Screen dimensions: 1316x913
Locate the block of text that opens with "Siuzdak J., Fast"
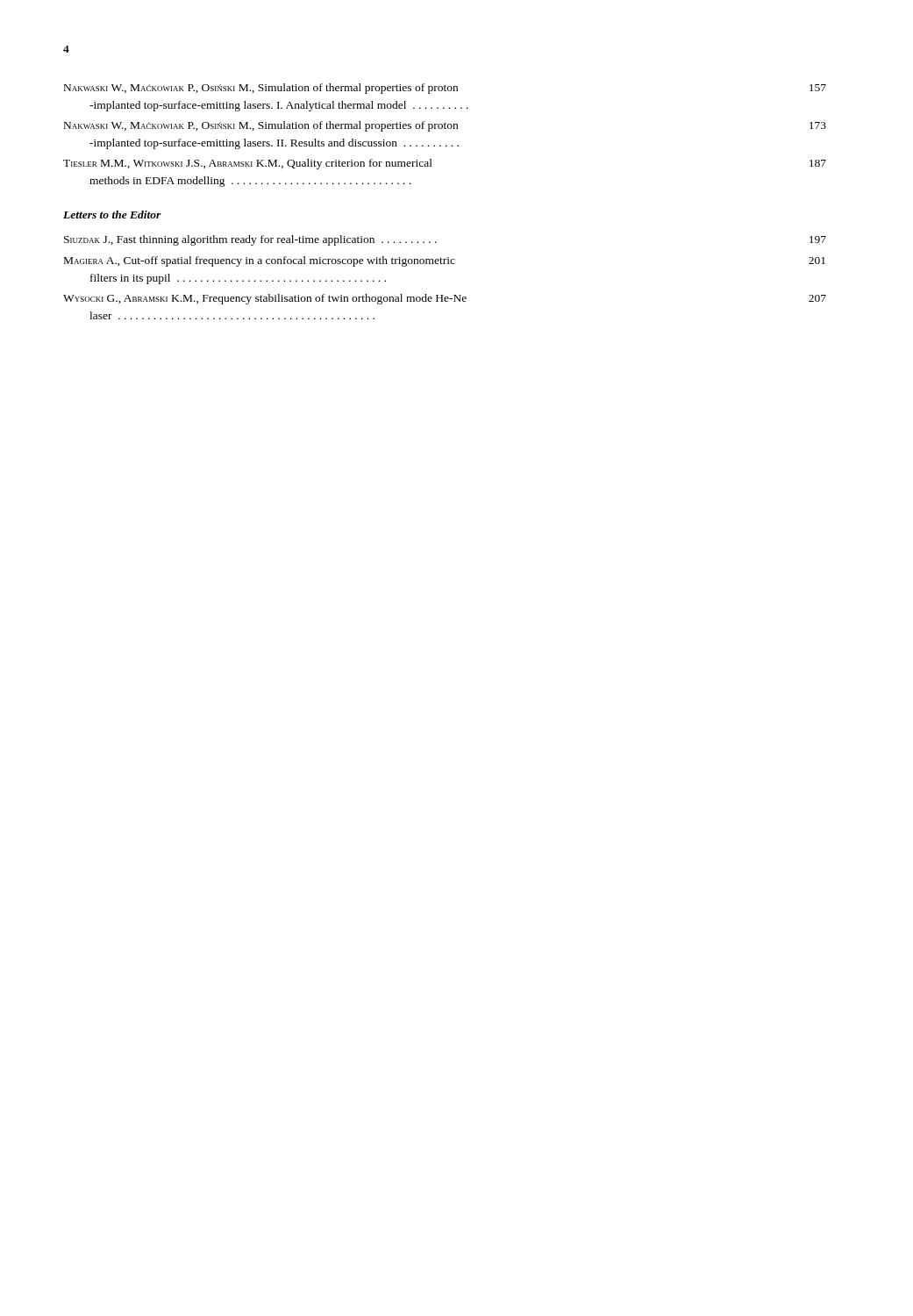(x=445, y=240)
